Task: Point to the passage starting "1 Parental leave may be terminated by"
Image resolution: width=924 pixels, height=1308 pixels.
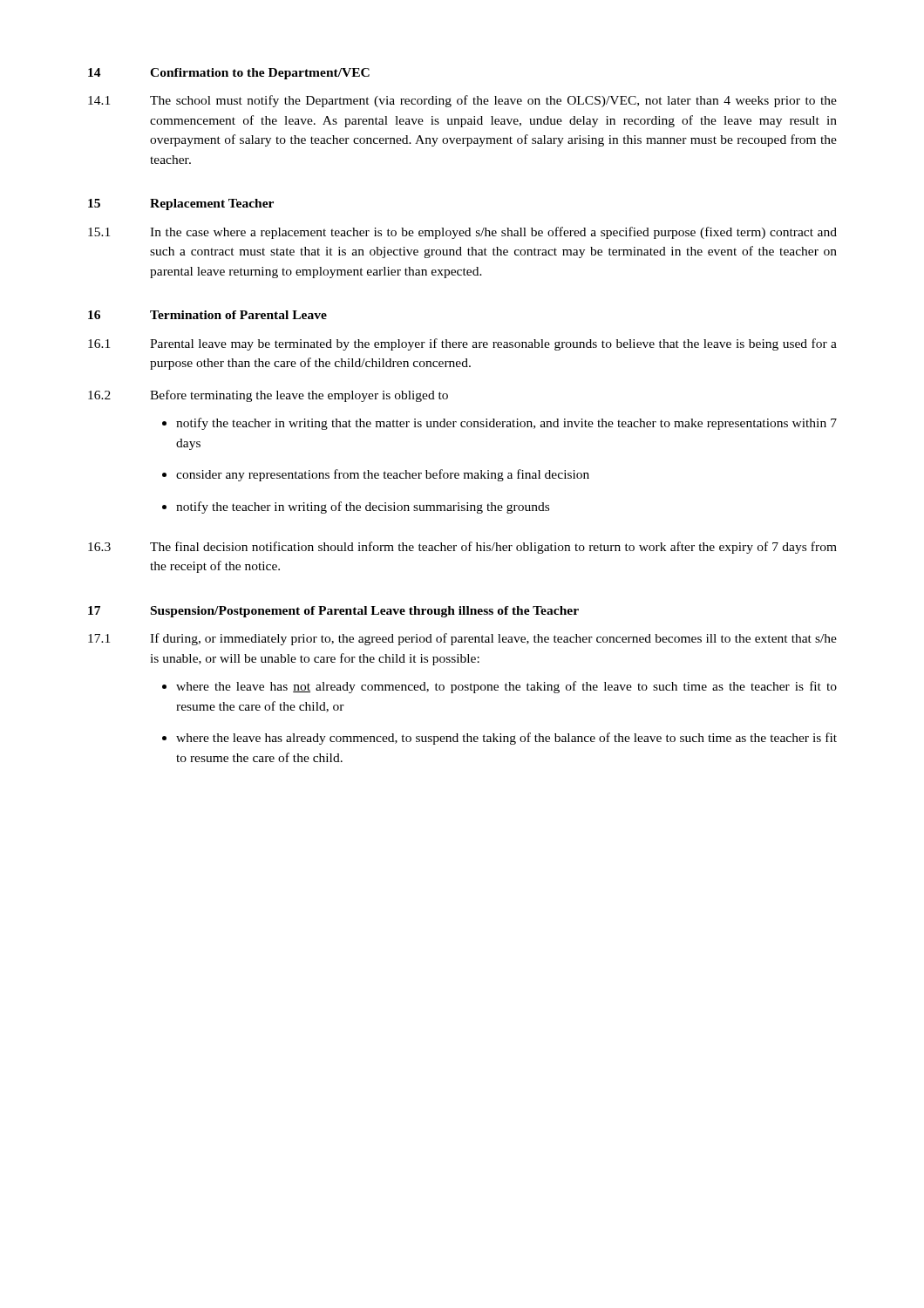Action: click(462, 353)
